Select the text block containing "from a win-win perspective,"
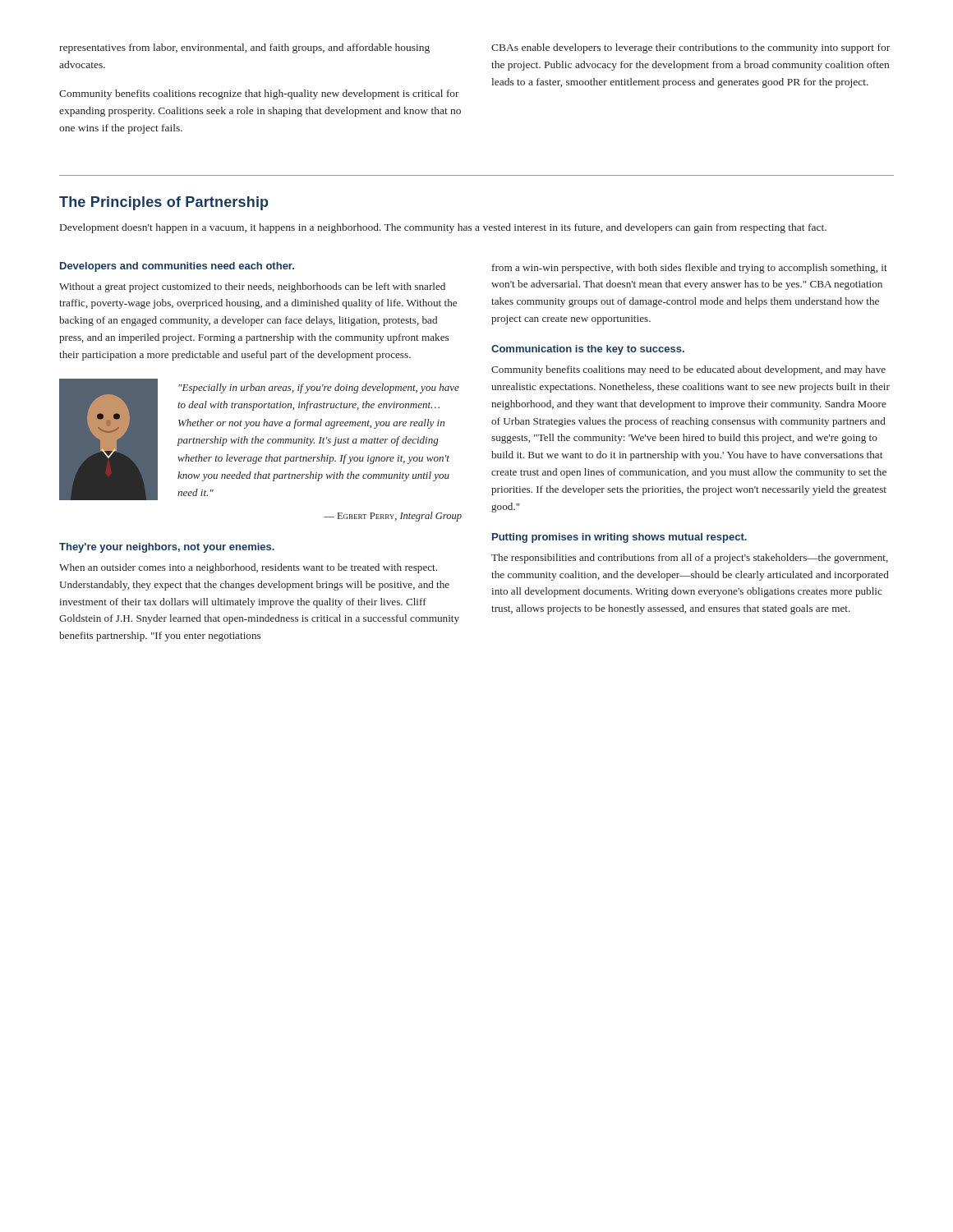The width and height of the screenshot is (953, 1232). pos(693,293)
